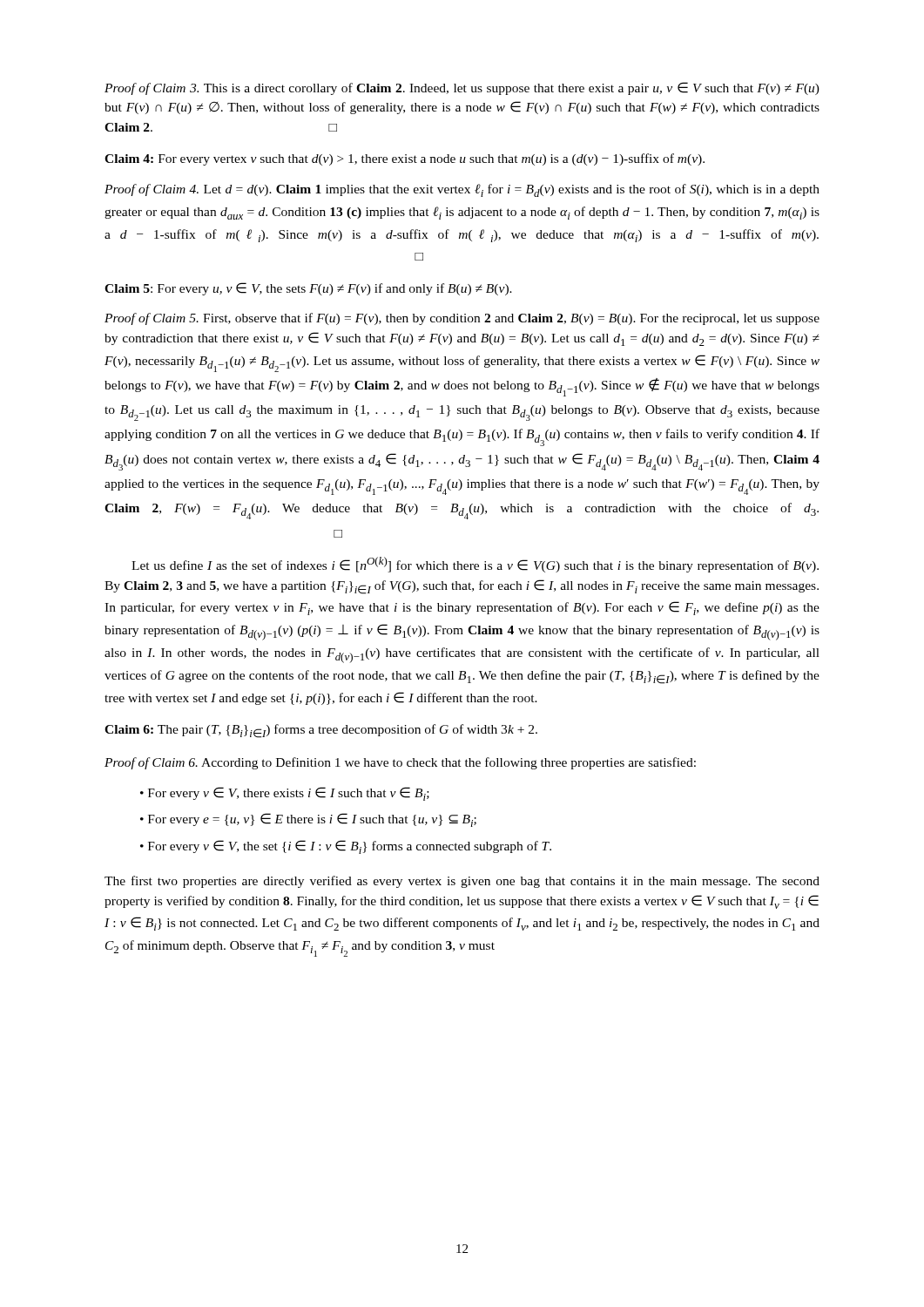This screenshot has height=1307, width=924.
Task: Find the text block that says "Claim 4: For every vertex v such"
Action: 462,159
